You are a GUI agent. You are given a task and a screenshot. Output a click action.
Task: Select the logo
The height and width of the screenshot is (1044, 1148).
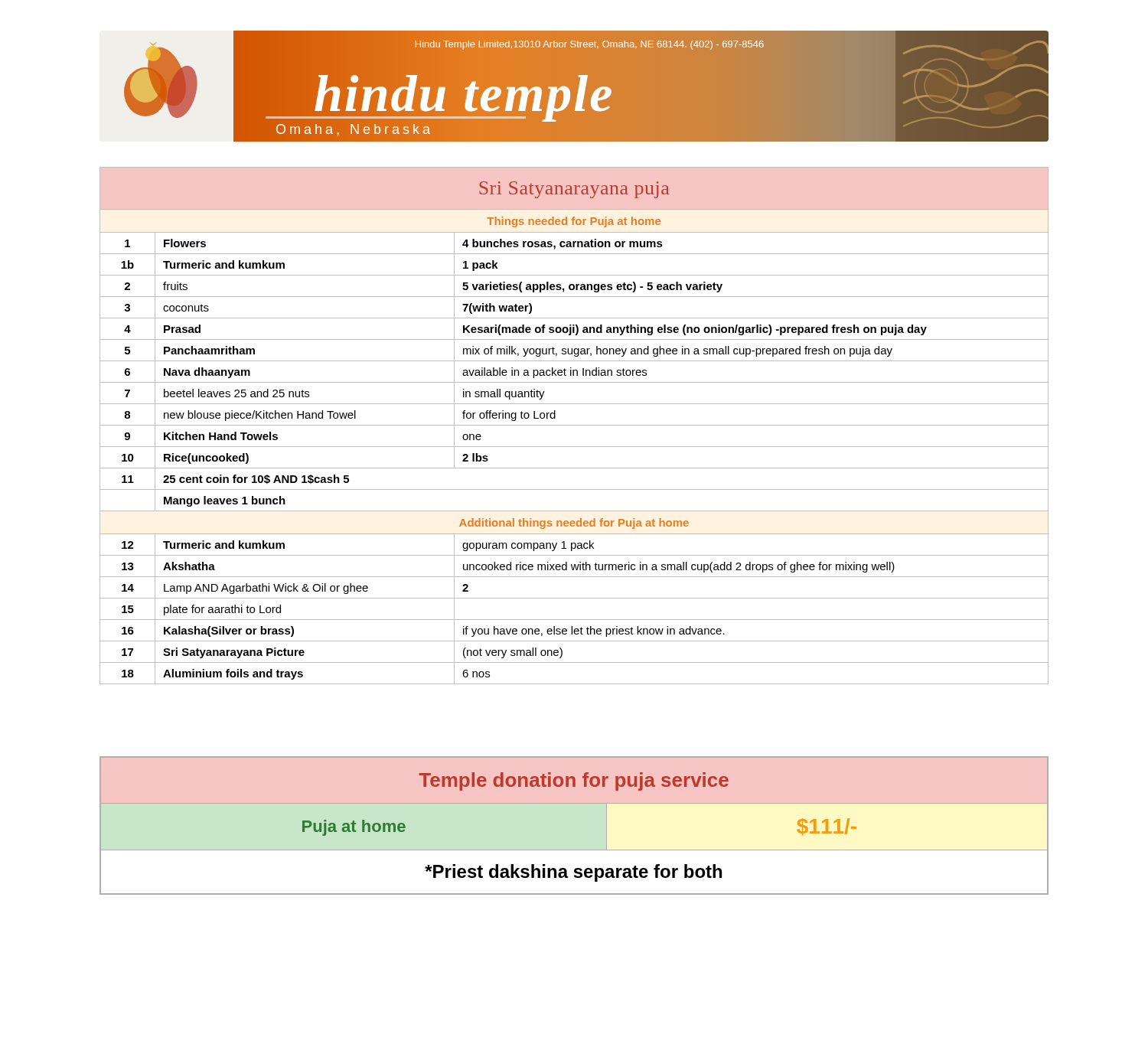click(x=574, y=86)
